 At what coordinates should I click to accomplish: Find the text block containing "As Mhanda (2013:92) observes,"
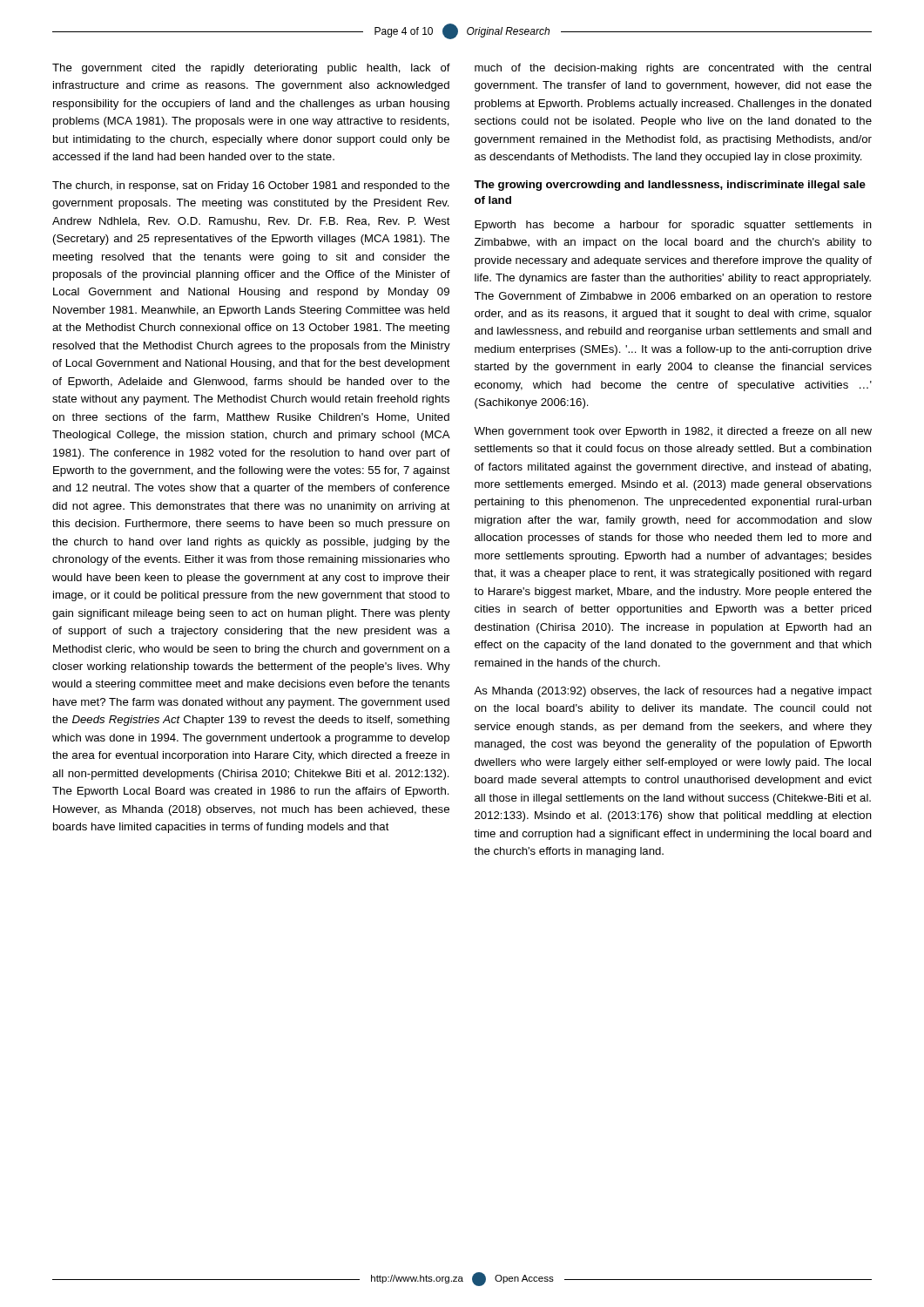[x=673, y=771]
